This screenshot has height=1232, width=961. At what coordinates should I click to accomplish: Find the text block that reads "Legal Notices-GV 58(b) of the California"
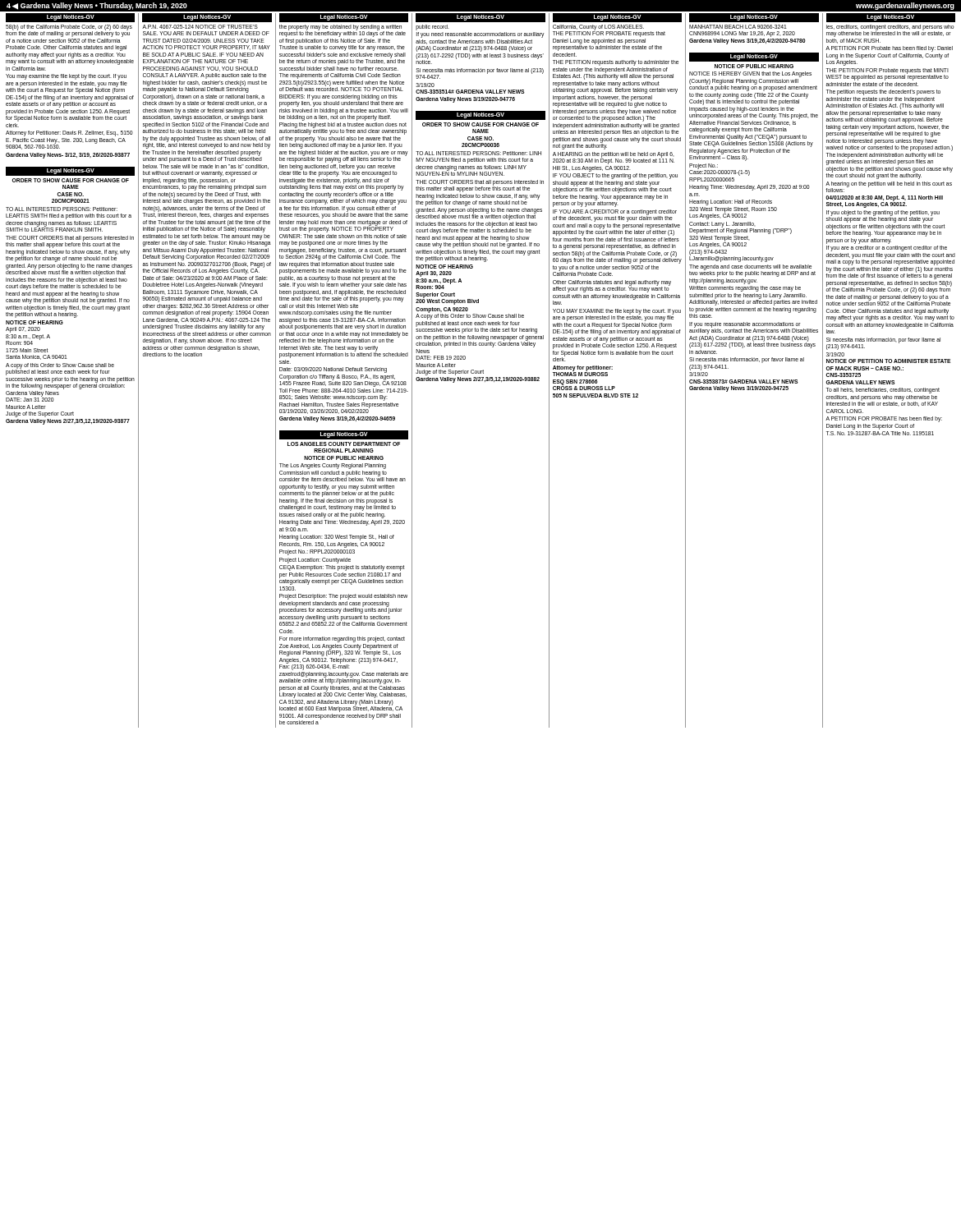coord(70,219)
